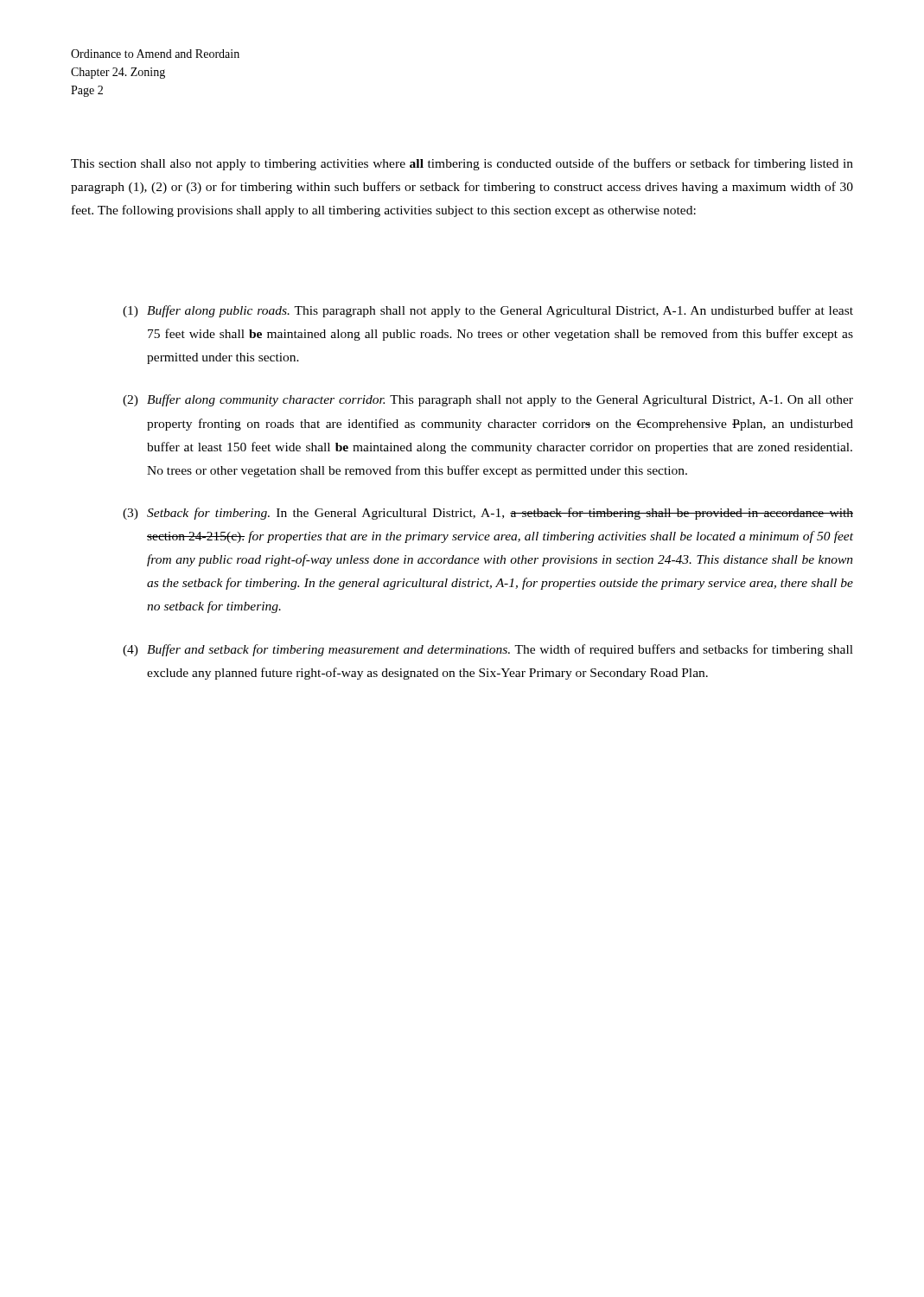Navigate to the text block starting "(2) Buffer along community"

462,435
